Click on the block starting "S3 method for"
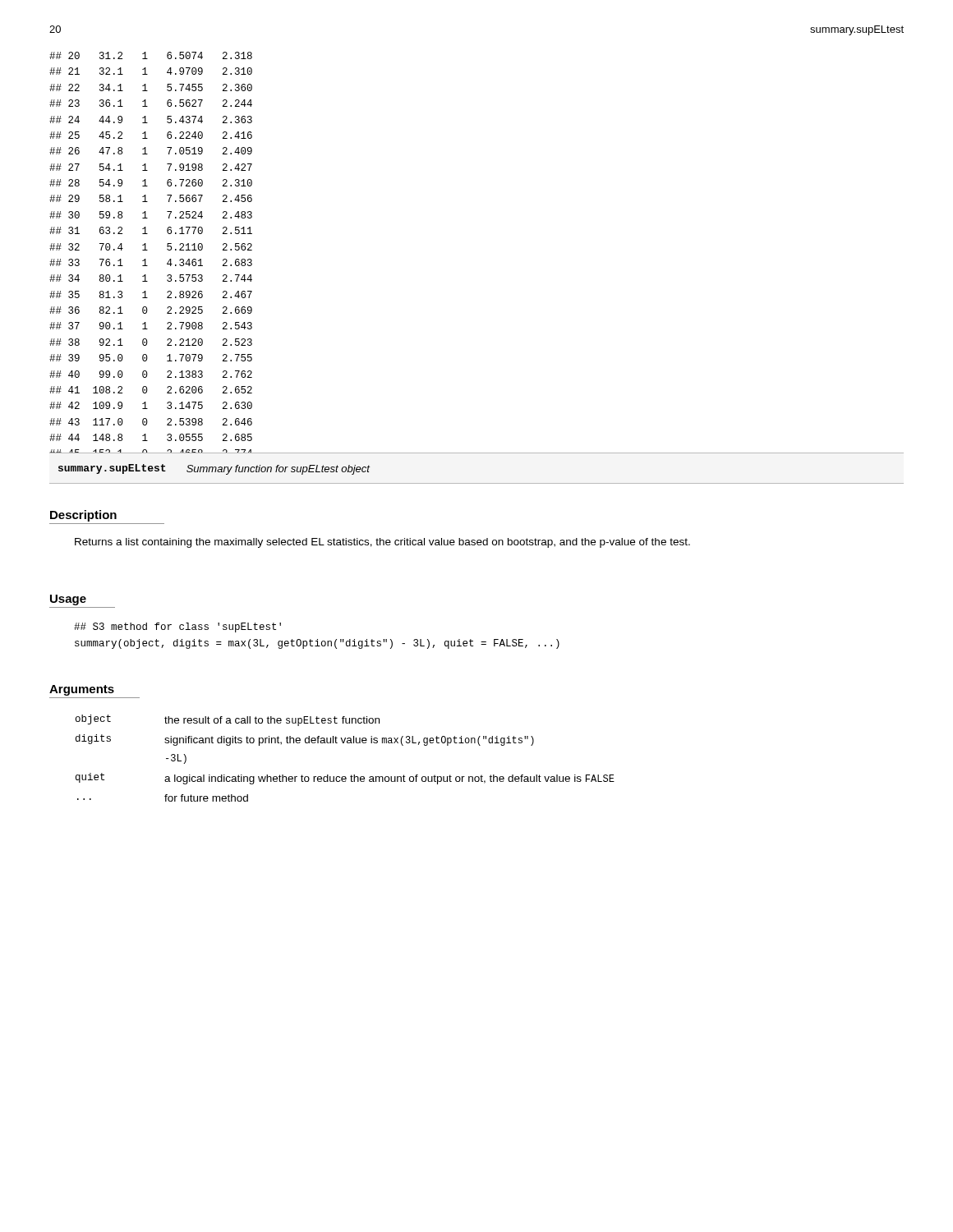 tap(317, 636)
